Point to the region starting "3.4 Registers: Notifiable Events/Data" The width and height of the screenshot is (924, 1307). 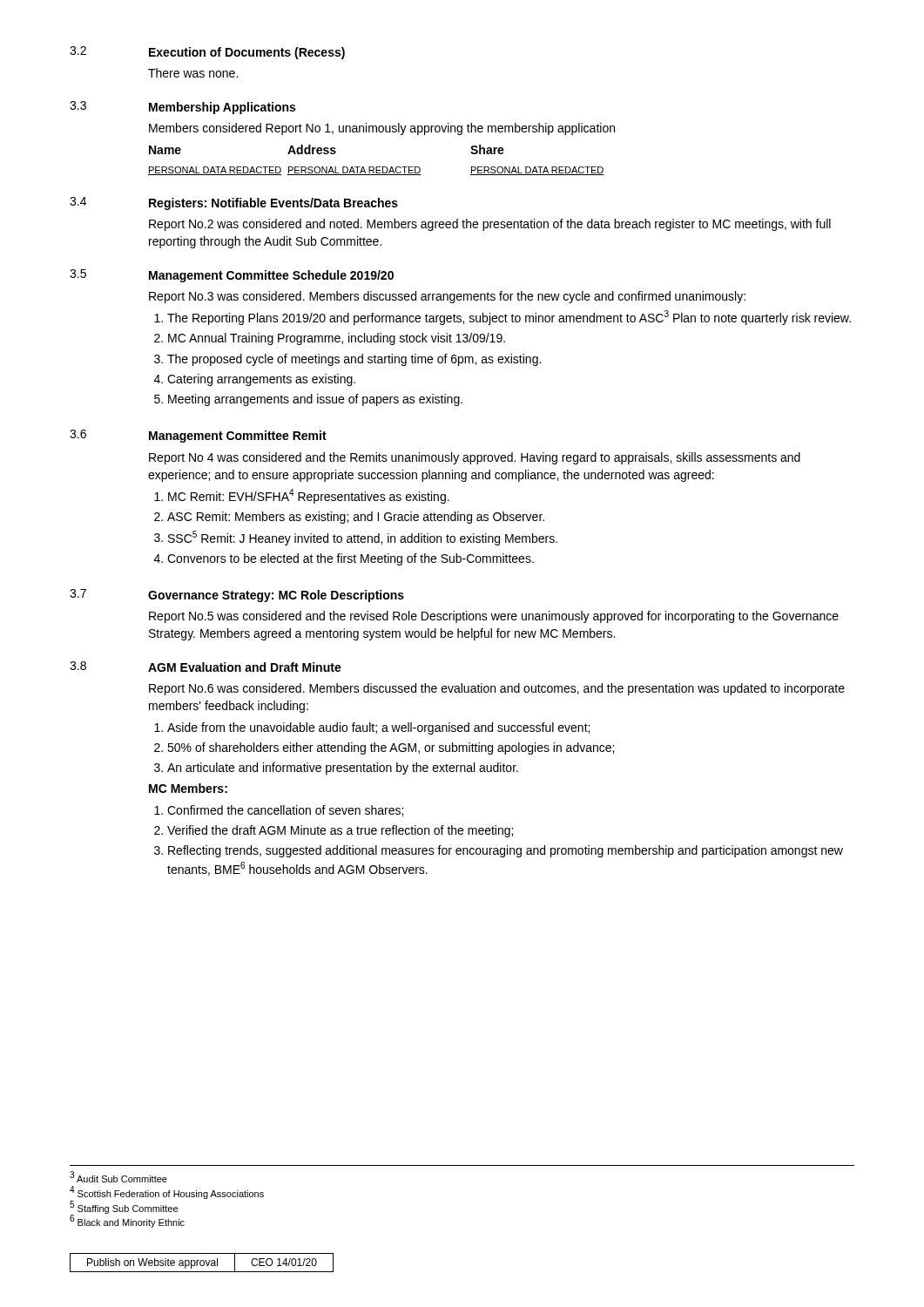coord(462,222)
